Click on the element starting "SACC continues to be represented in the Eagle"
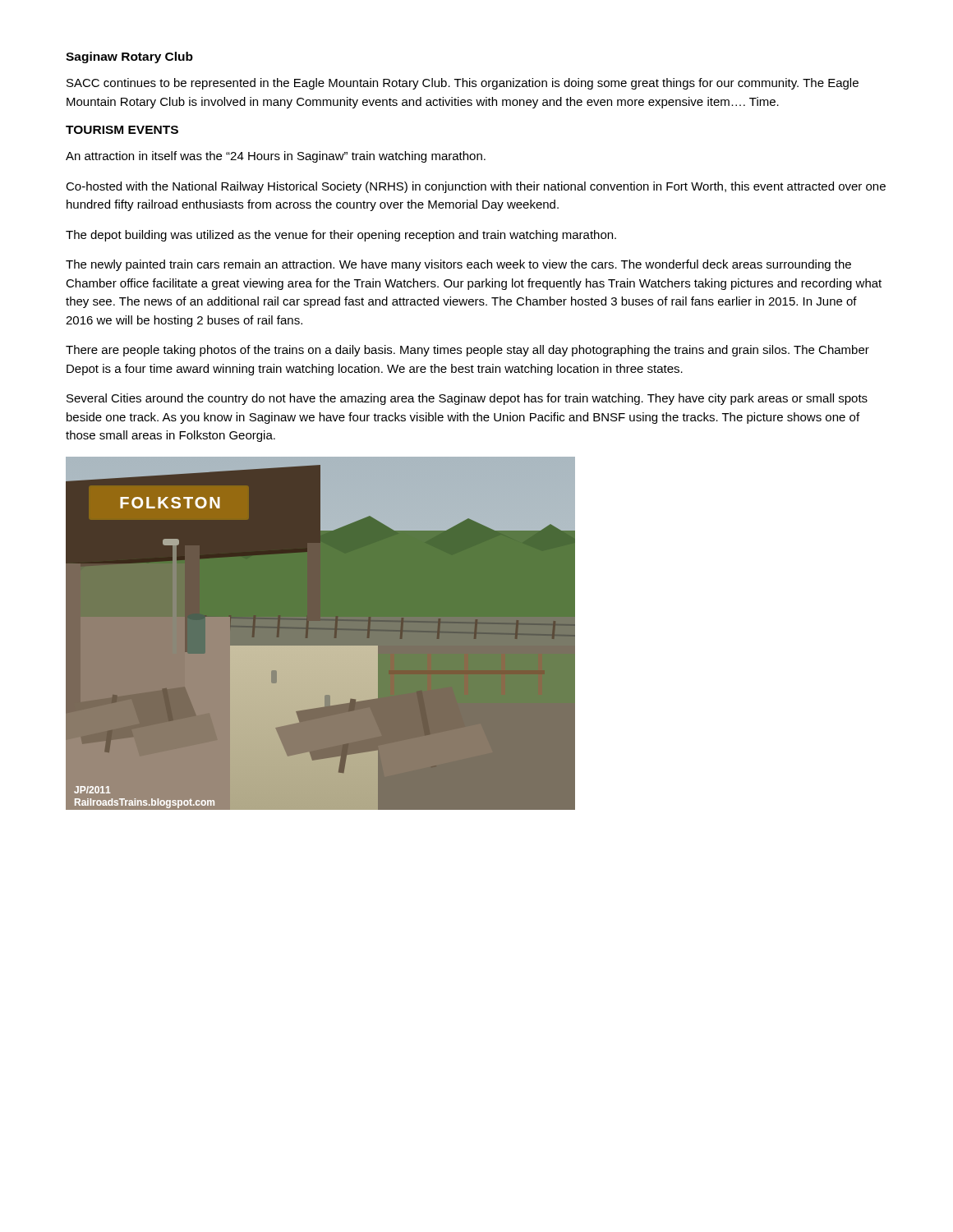 462,92
